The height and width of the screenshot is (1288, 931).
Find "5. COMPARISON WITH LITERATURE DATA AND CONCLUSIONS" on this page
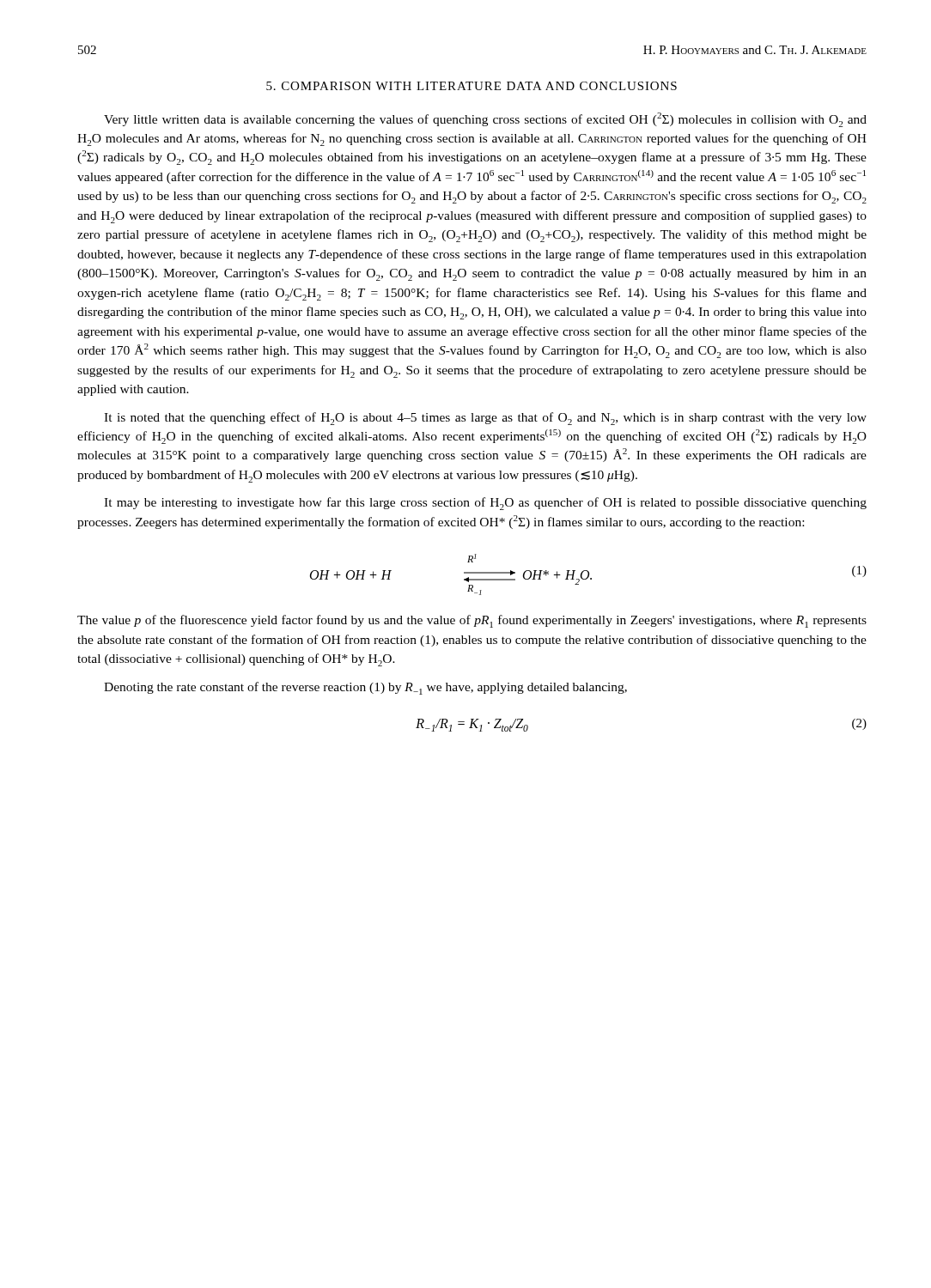point(472,86)
